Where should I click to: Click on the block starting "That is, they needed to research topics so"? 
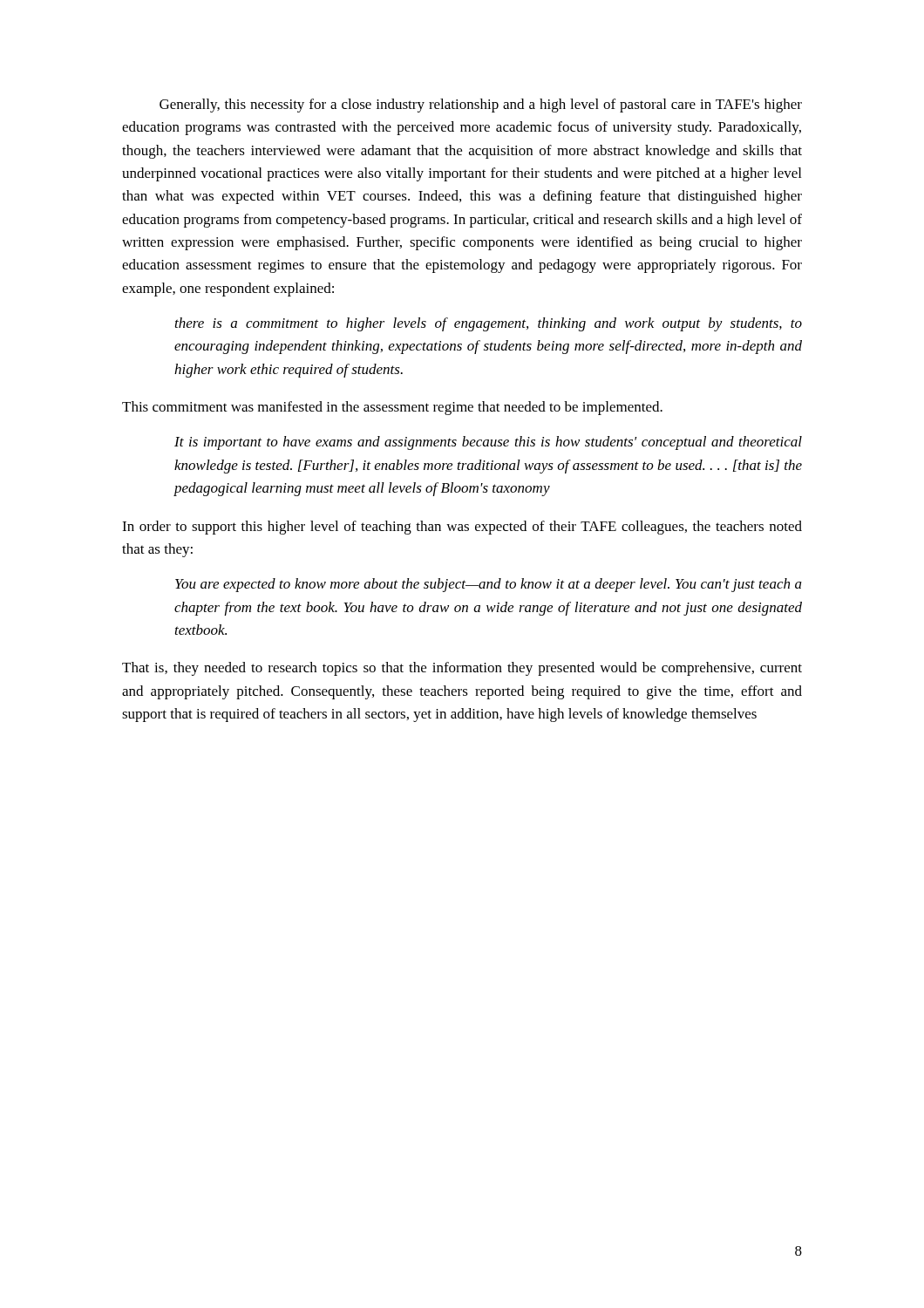pos(462,691)
